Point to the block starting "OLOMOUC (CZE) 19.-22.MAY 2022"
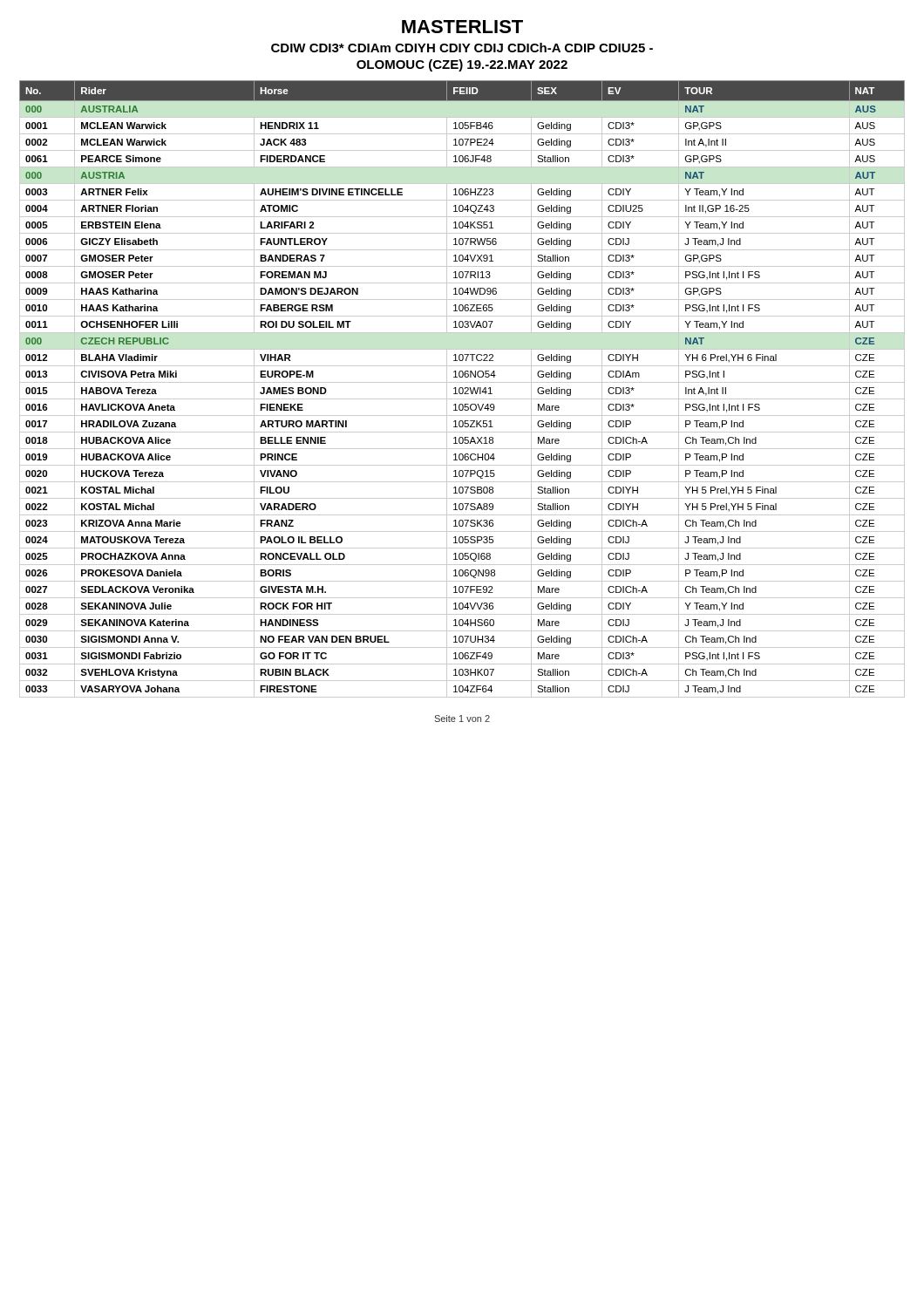The height and width of the screenshot is (1308, 924). tap(462, 64)
